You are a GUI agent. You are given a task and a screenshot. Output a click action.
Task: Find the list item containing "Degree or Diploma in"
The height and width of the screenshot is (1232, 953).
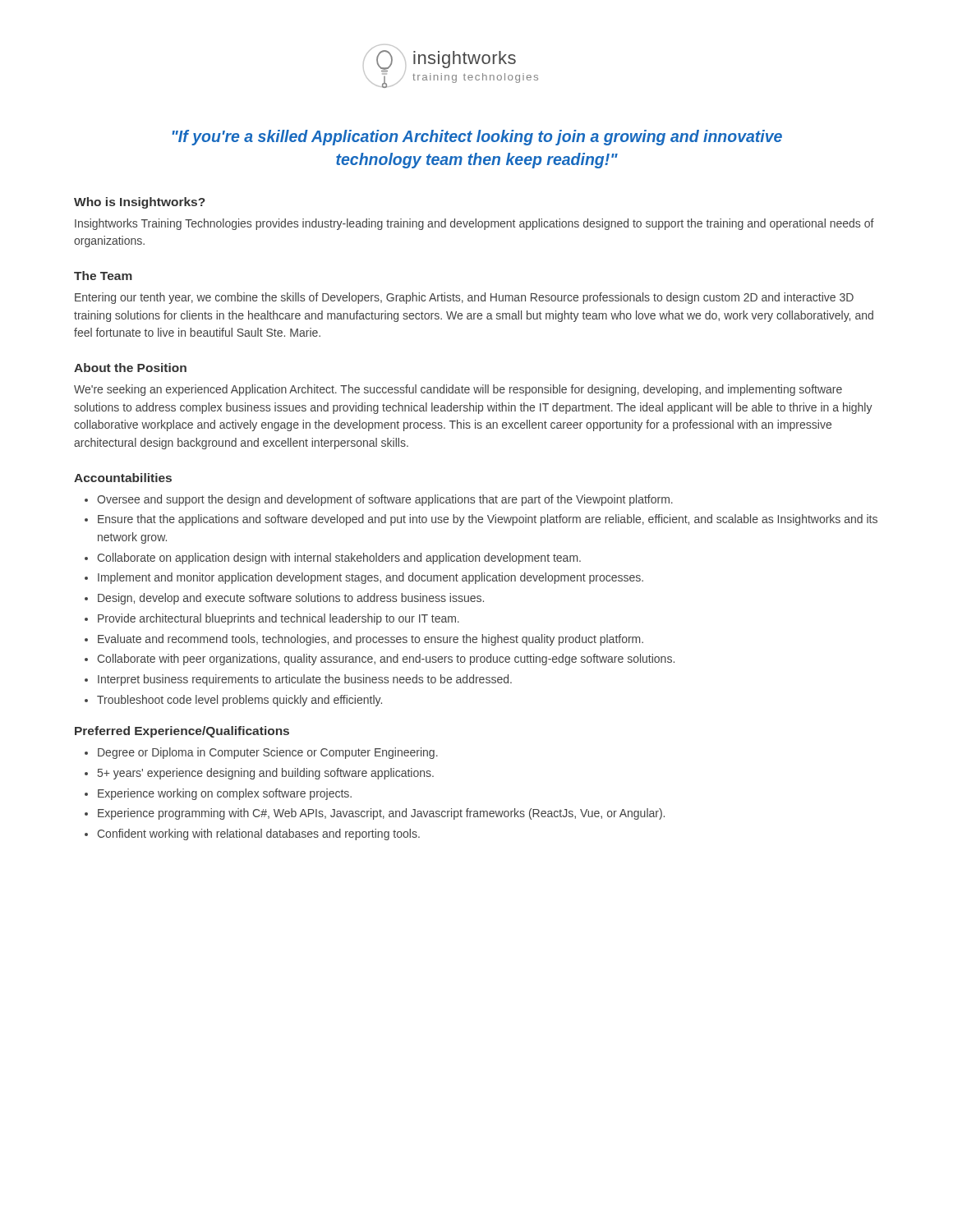(x=268, y=753)
